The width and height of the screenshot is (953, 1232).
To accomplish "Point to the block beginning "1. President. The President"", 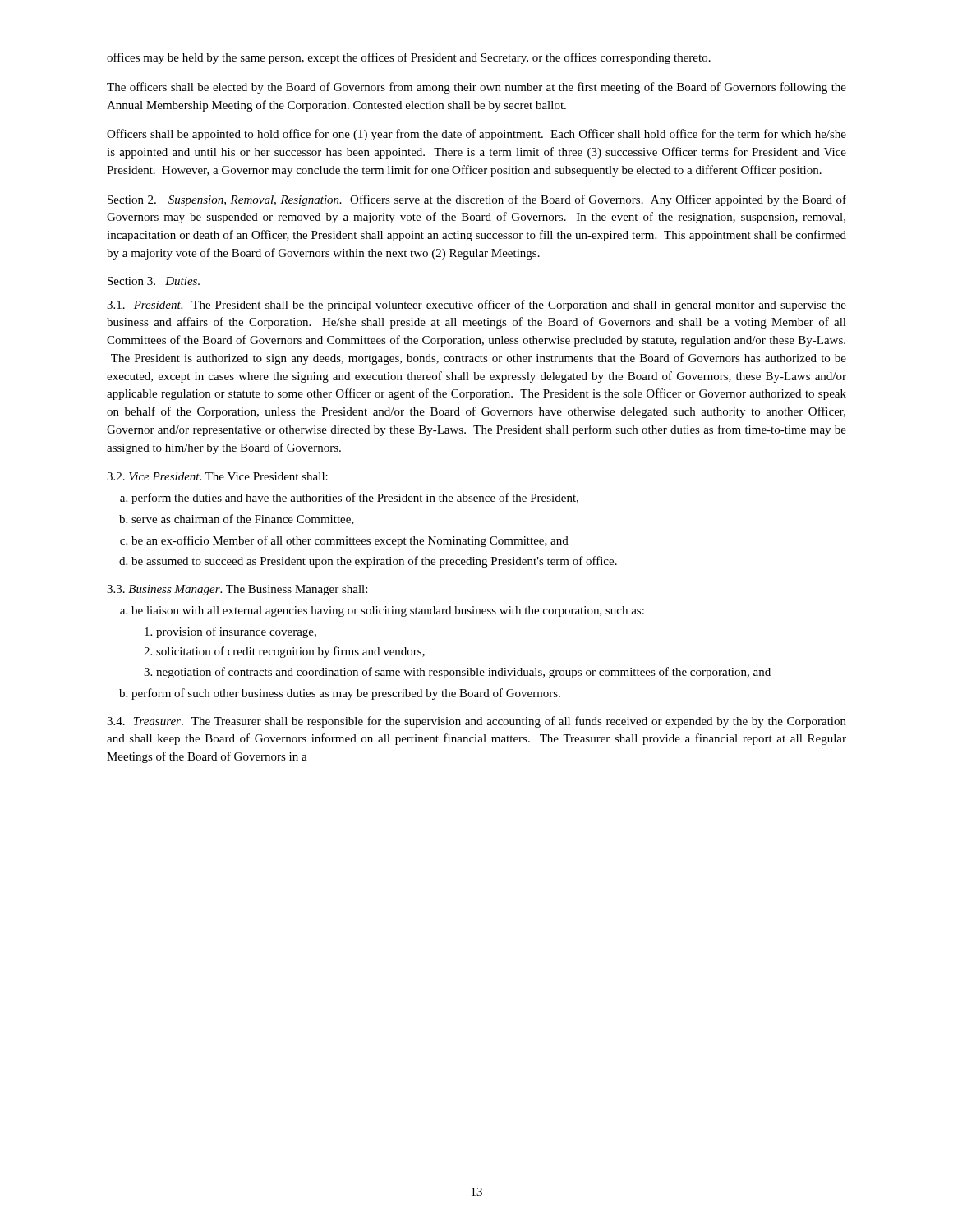I will 476,376.
